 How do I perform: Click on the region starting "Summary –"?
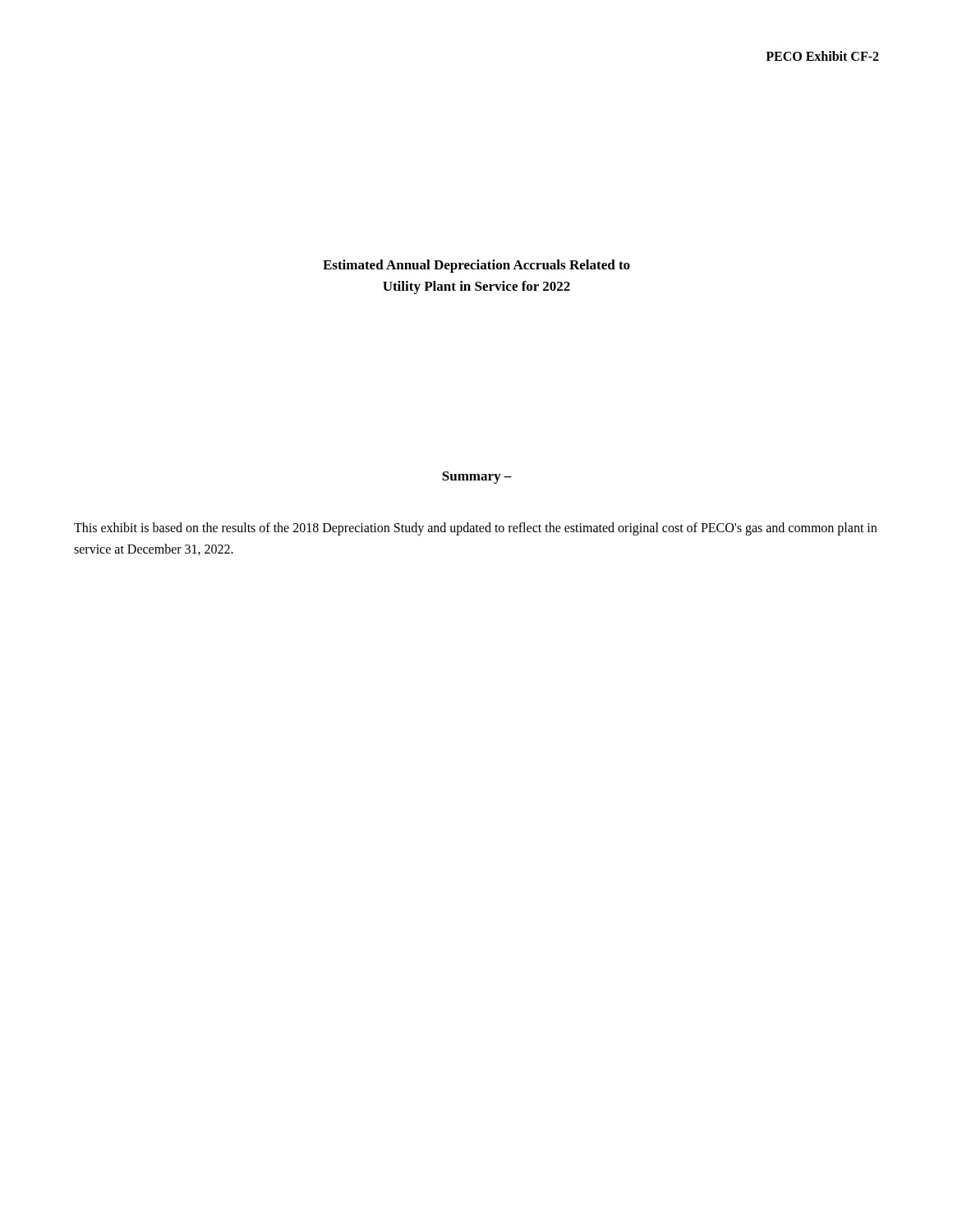[476, 476]
